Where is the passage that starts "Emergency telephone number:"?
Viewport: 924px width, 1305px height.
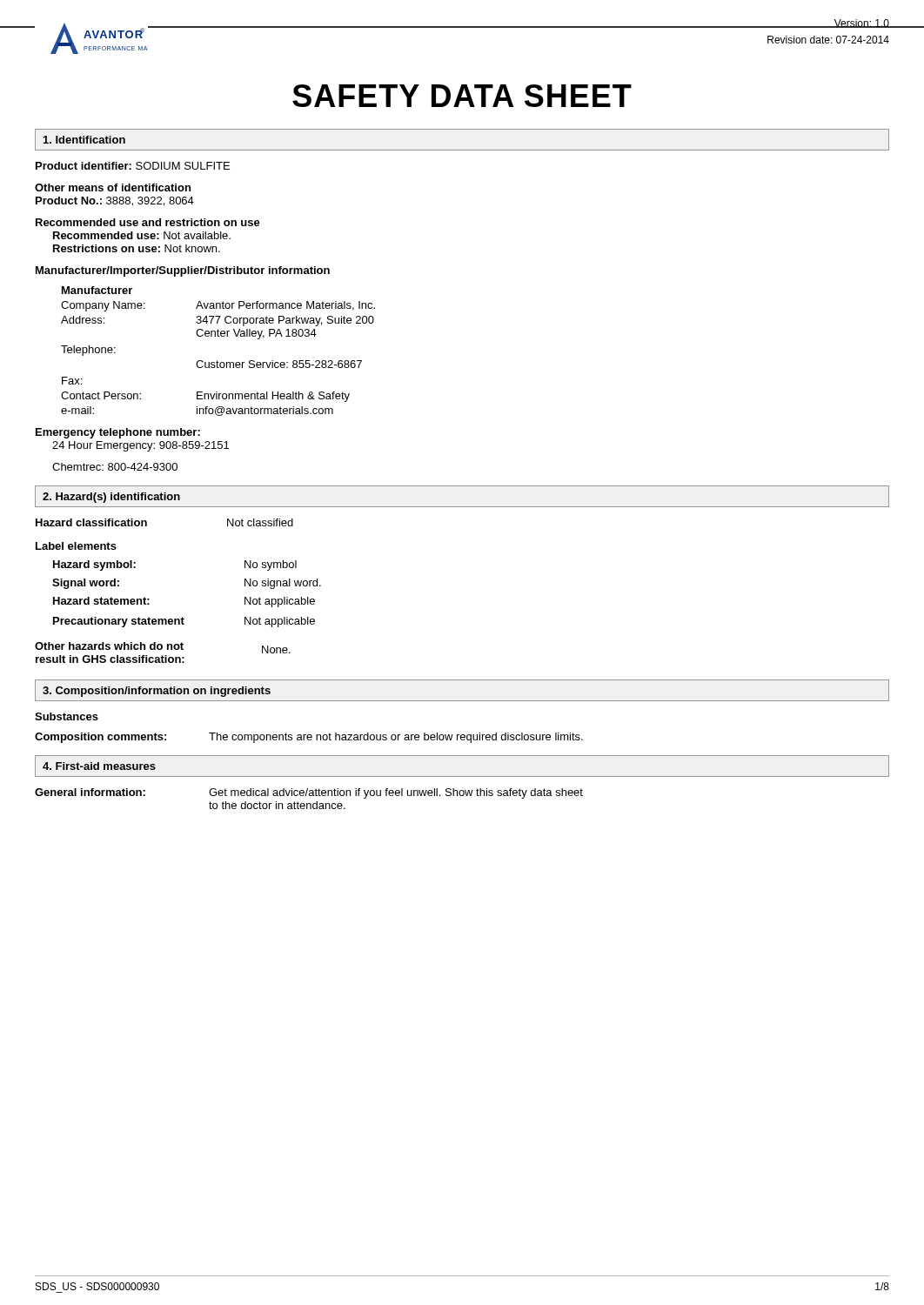coord(132,438)
